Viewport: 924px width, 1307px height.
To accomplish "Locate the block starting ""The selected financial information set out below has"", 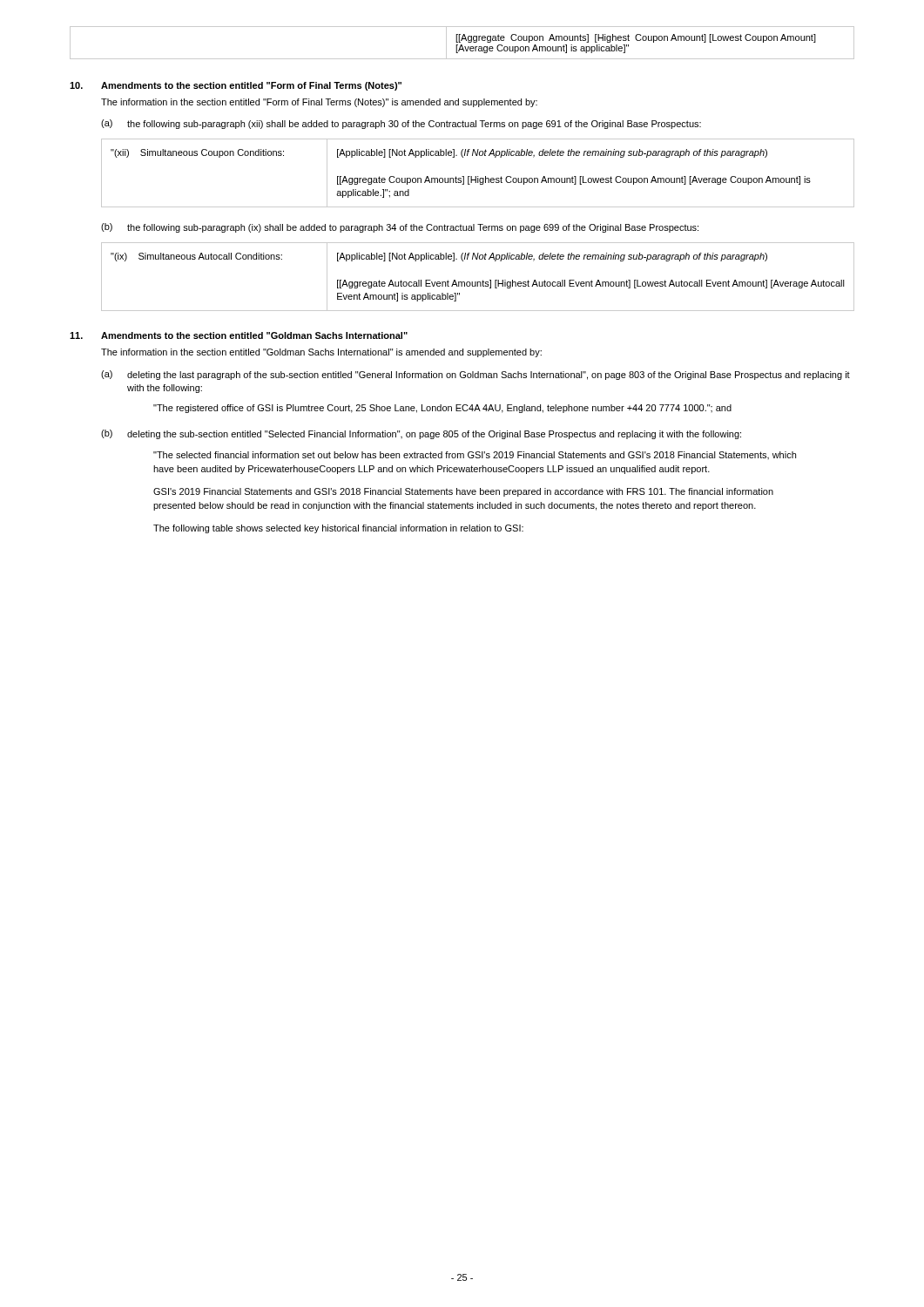I will [x=475, y=462].
